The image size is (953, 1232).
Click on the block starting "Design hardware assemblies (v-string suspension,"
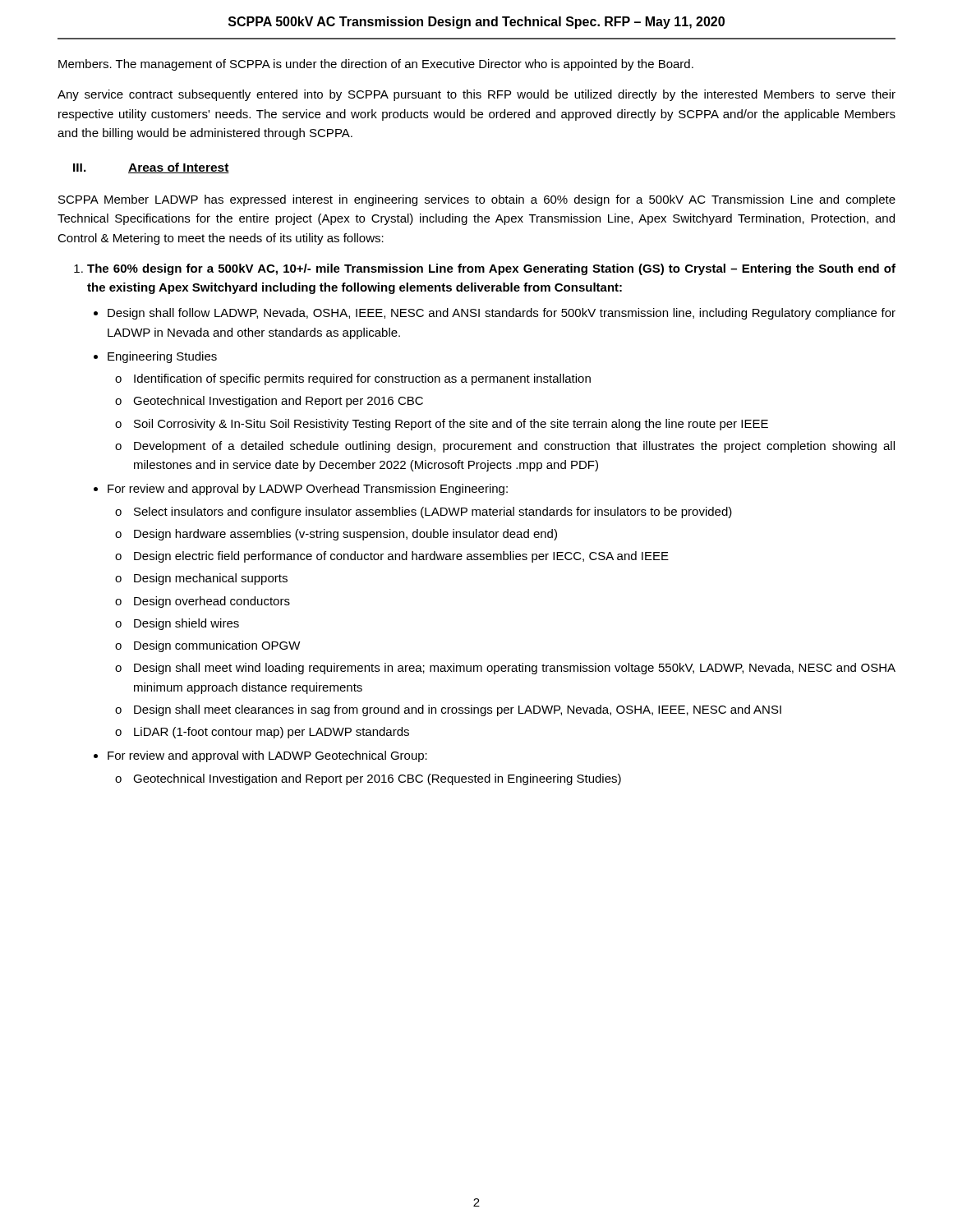pos(345,533)
